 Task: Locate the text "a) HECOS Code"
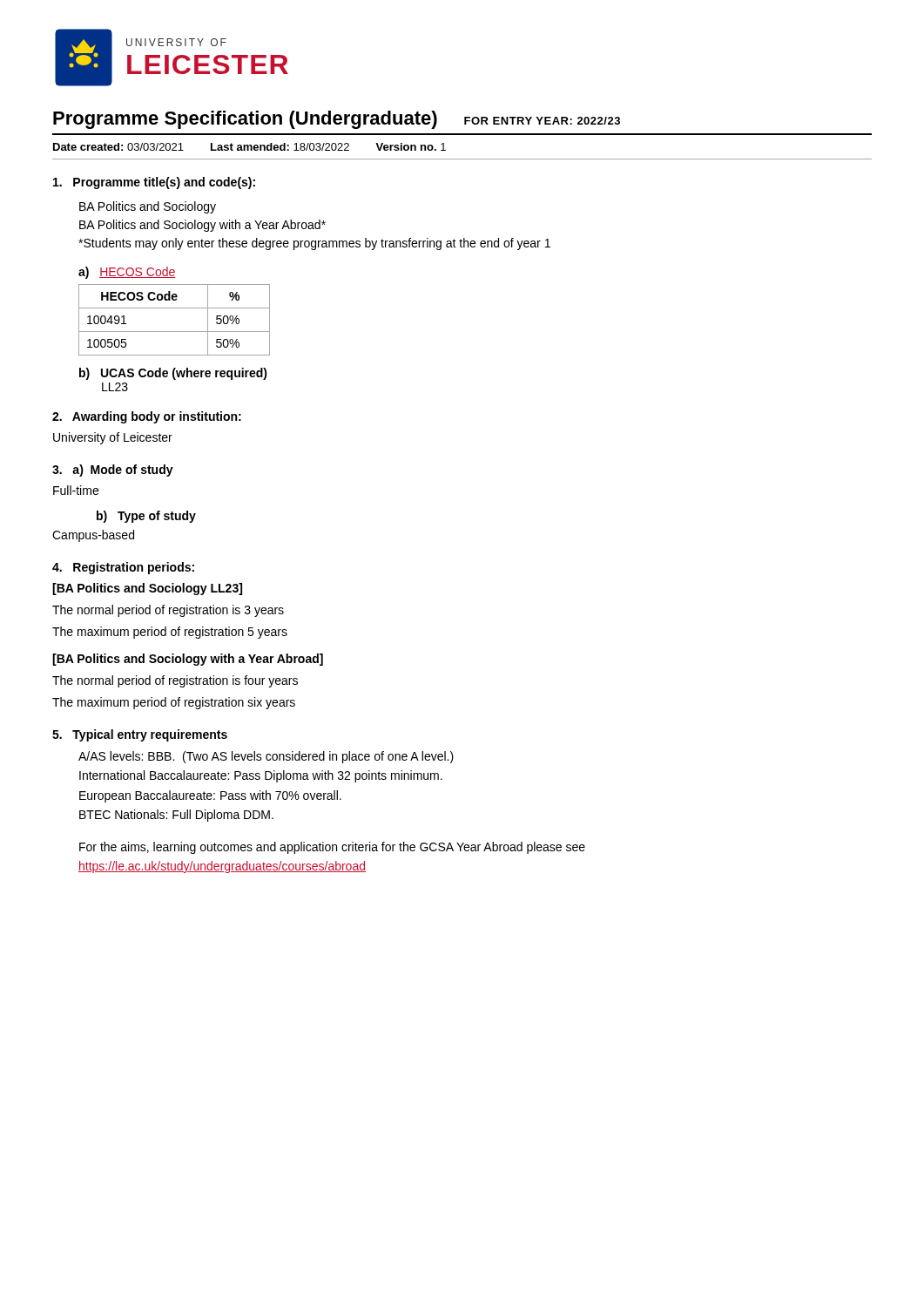(x=127, y=272)
